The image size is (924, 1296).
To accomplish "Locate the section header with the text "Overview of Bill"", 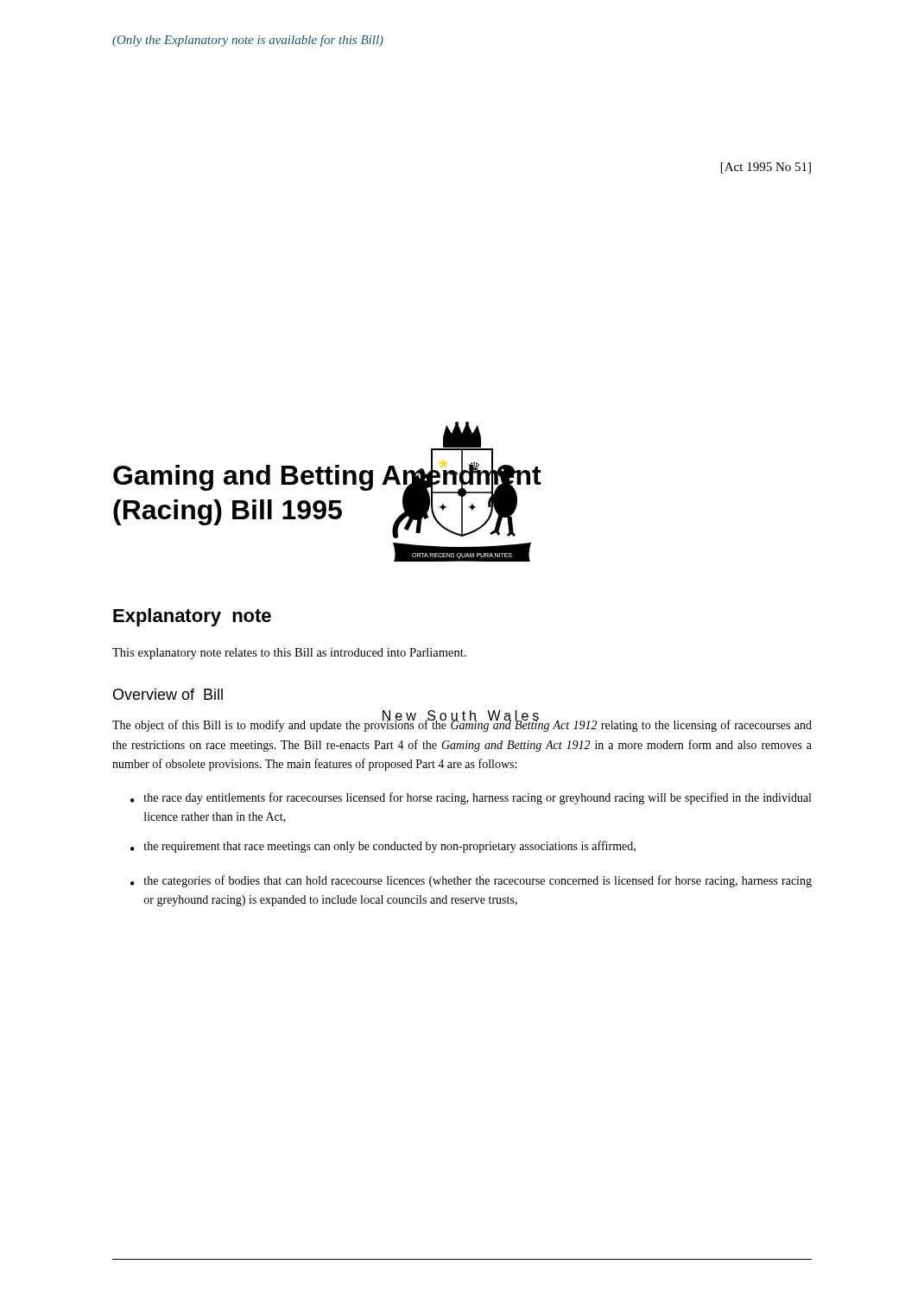I will tap(168, 695).
